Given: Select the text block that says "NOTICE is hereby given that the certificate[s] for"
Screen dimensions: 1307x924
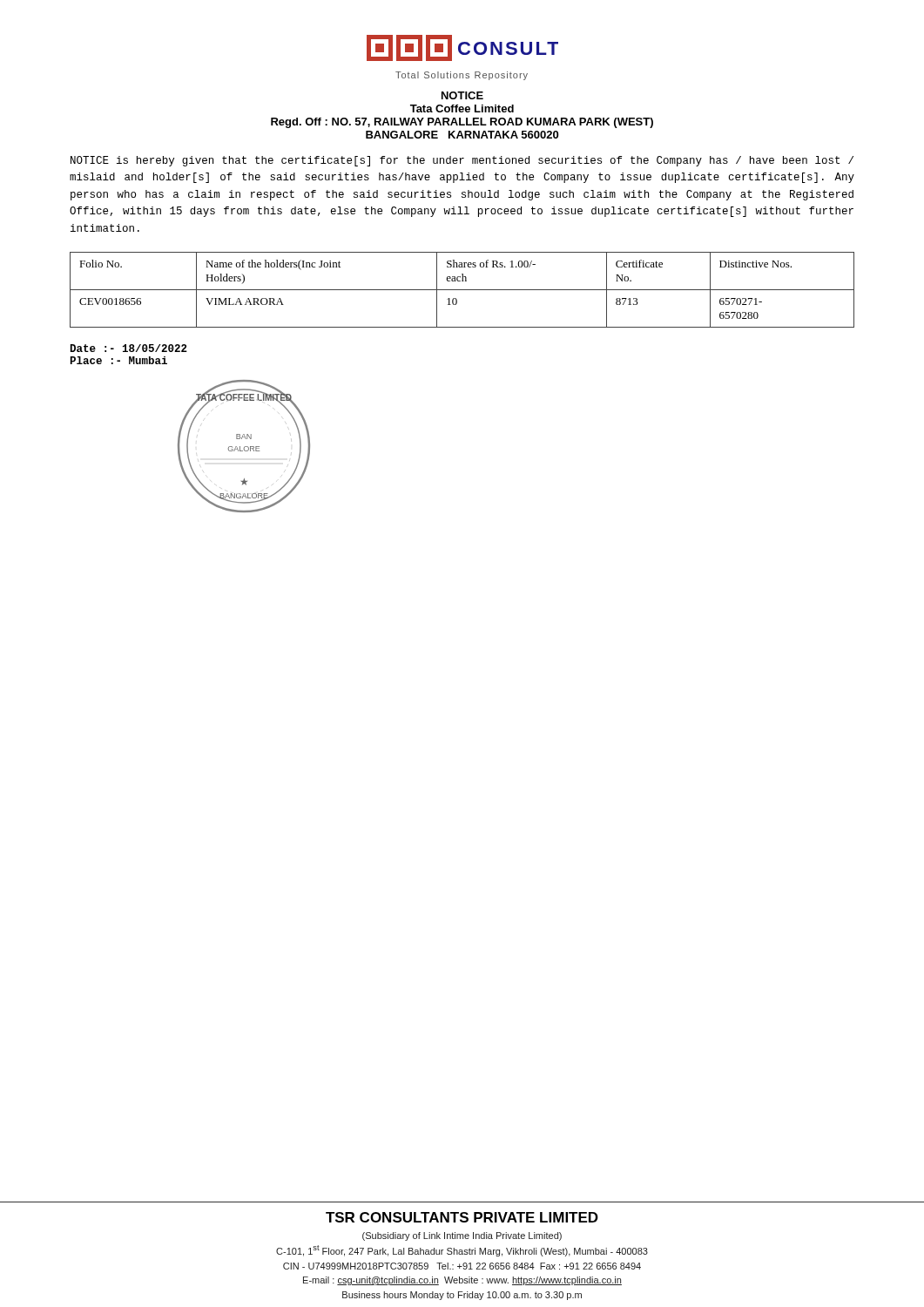Looking at the screenshot, I should (x=462, y=195).
